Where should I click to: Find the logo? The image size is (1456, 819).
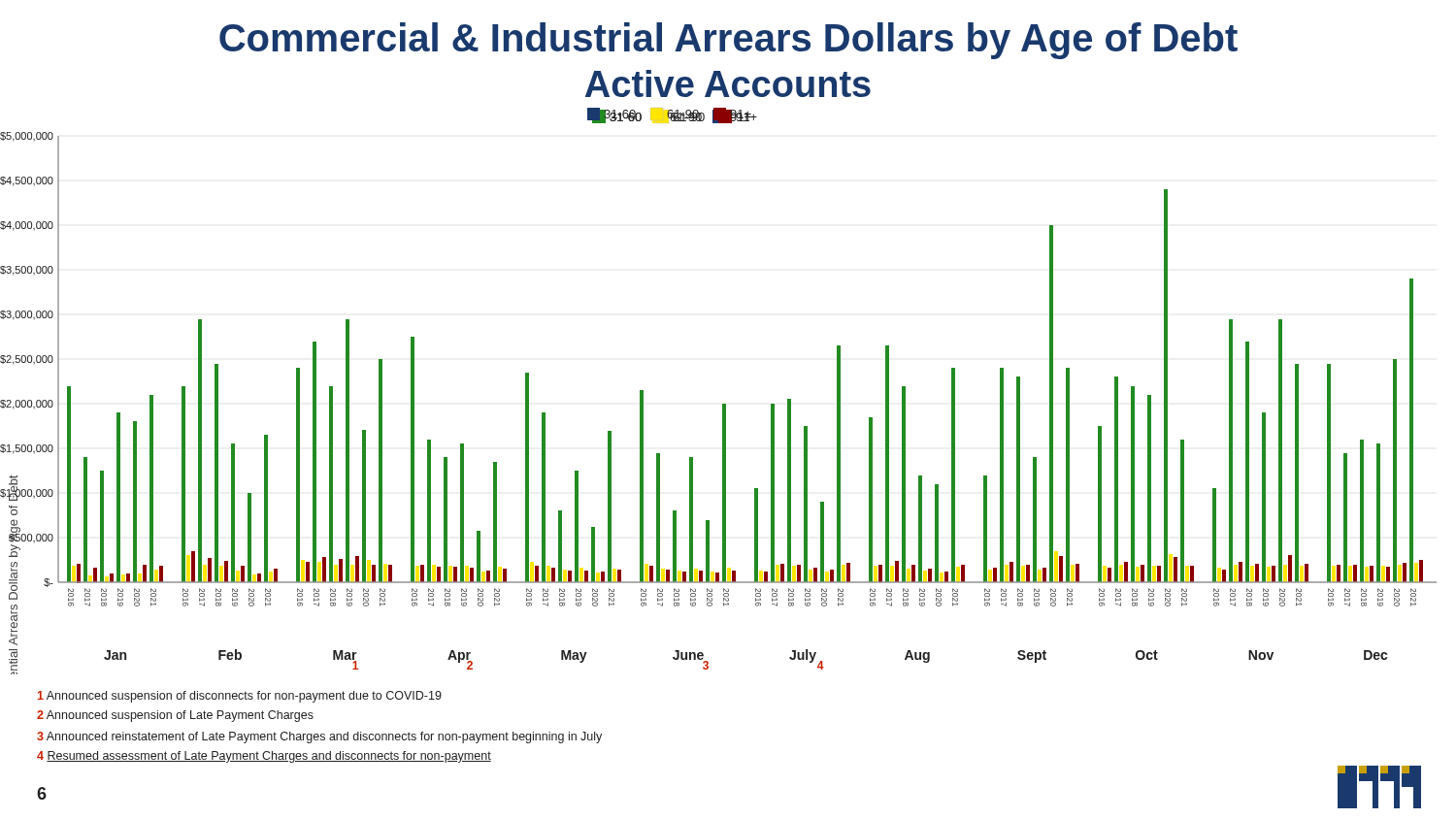[x=1381, y=787]
